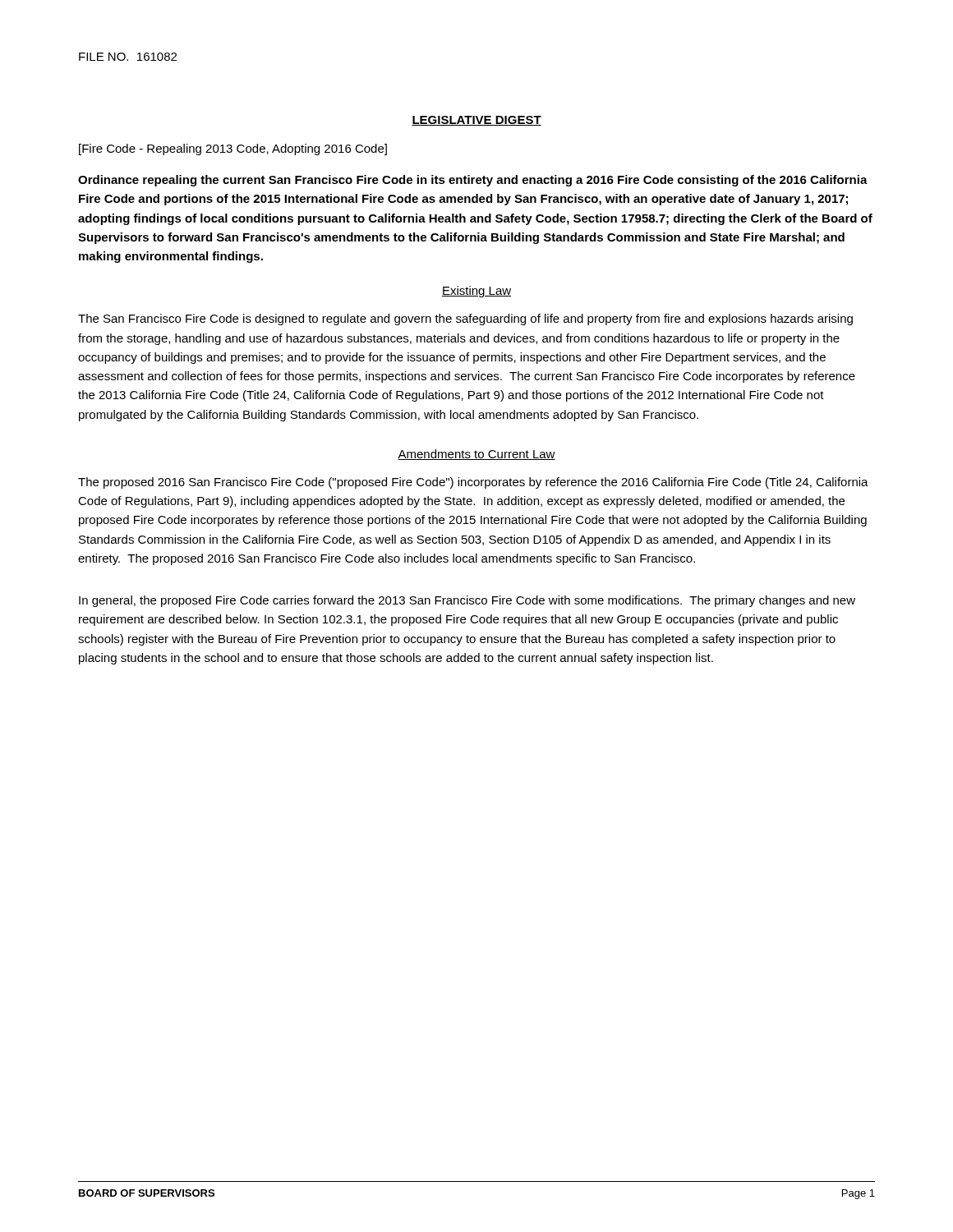Locate the text block that says "[Fire Code - Repealing 2013 Code, Adopting"
This screenshot has width=953, height=1232.
coord(233,148)
